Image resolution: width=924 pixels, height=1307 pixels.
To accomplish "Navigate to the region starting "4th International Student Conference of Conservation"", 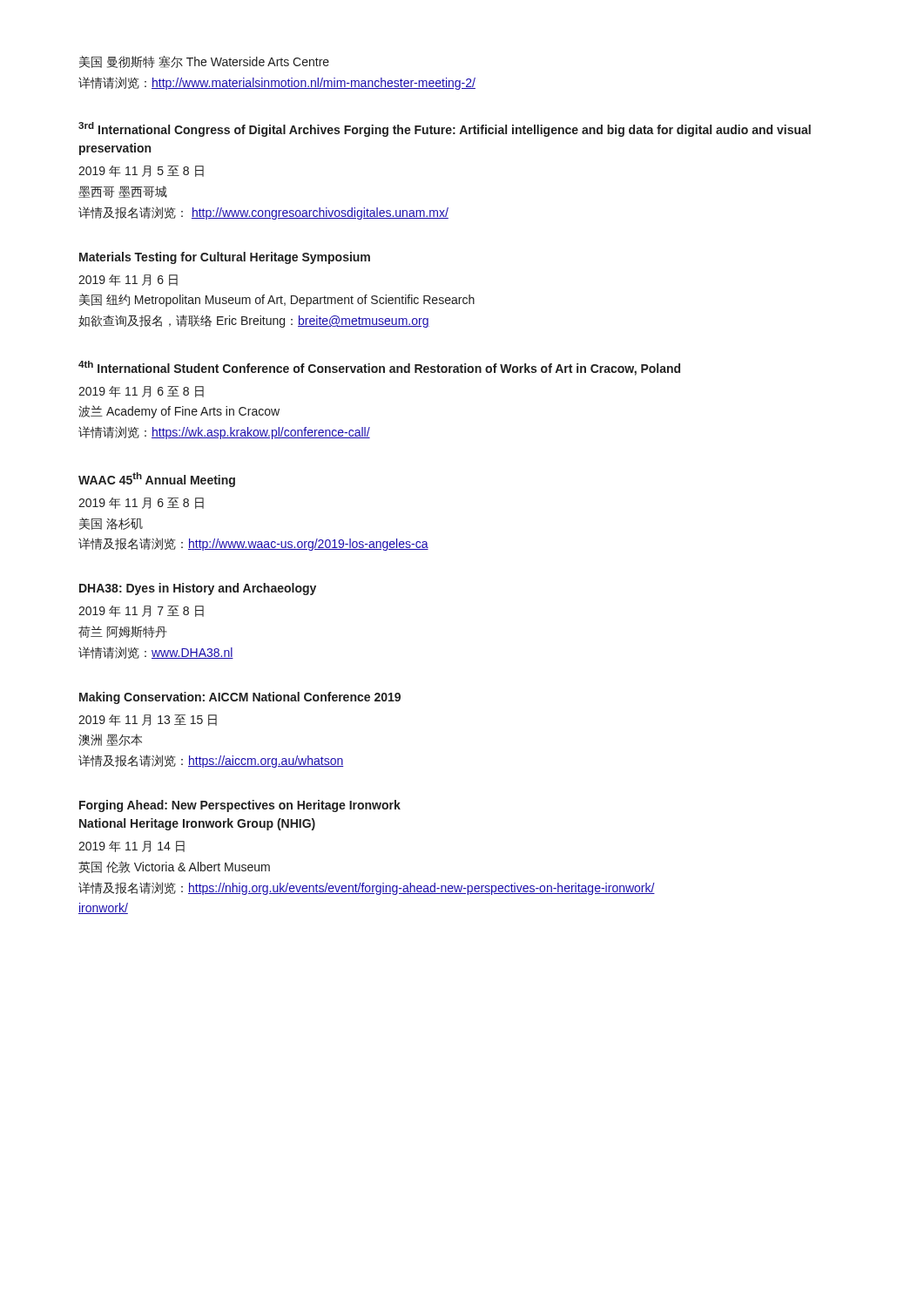I will coord(379,368).
